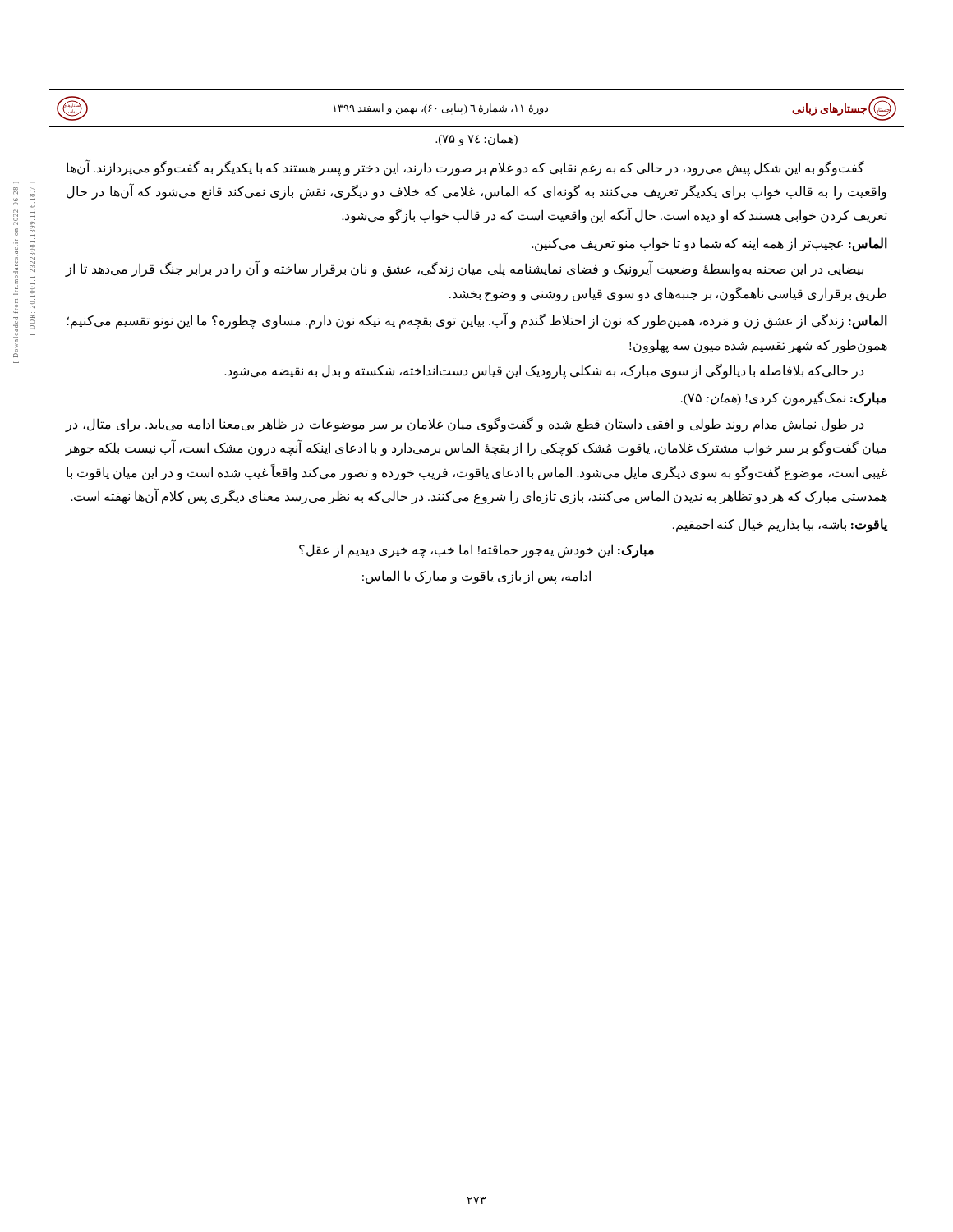Click on the text block with the text "الماس: زندگی از"
The width and height of the screenshot is (953, 1232).
coord(476,333)
